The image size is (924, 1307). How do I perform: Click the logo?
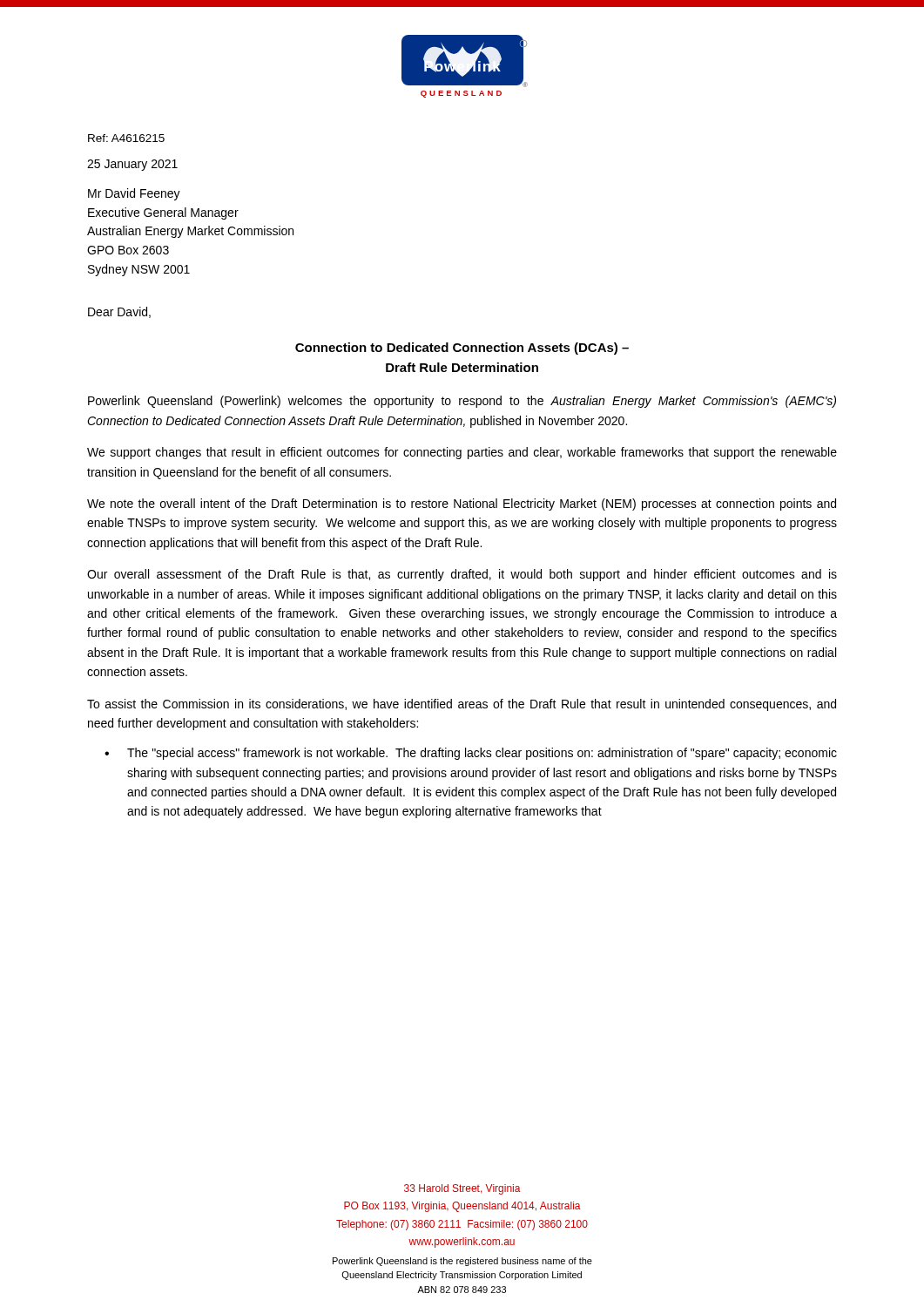pos(462,74)
